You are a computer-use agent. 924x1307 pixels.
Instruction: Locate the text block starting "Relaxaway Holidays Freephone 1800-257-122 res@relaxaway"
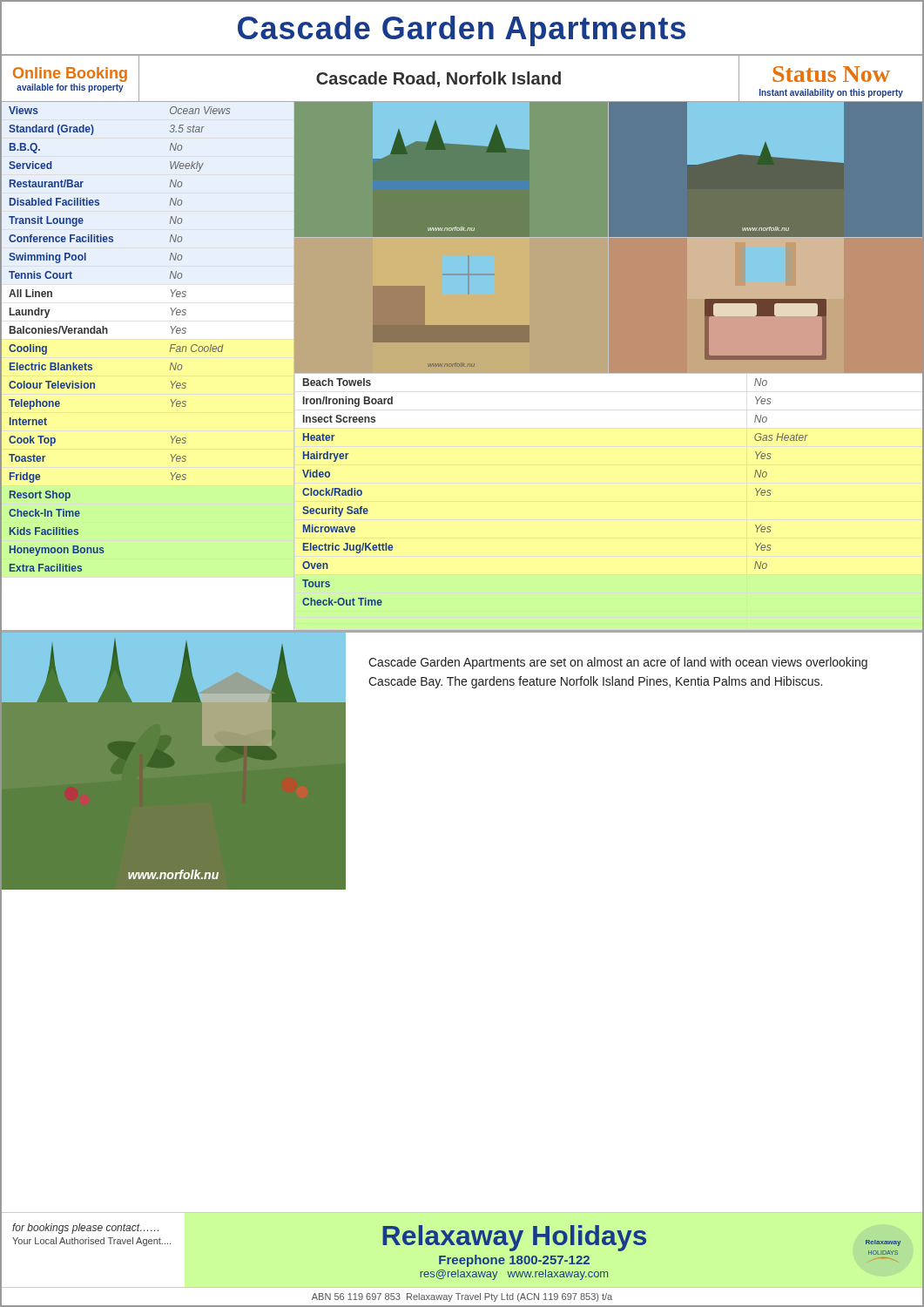click(514, 1250)
